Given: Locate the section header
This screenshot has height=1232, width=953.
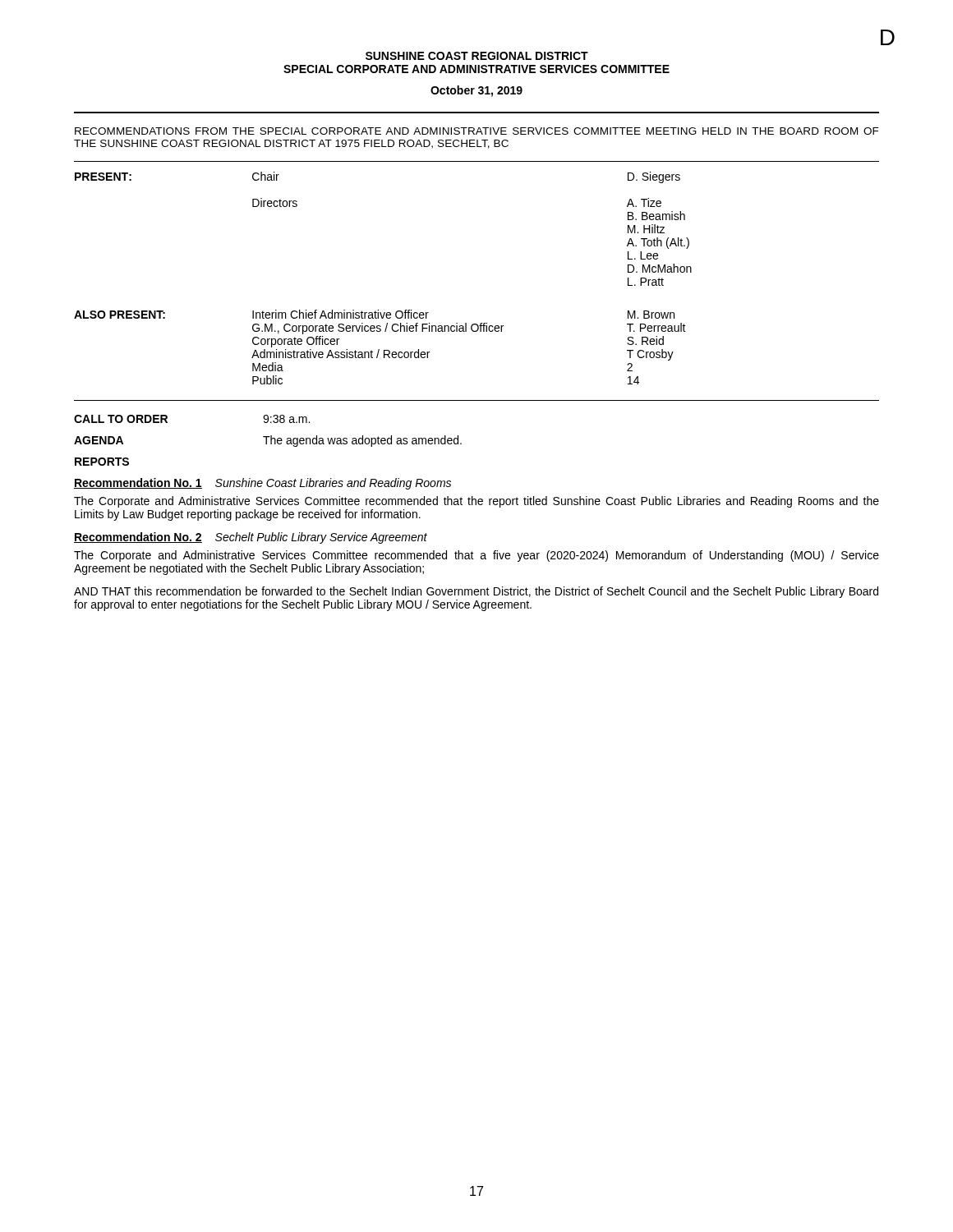Looking at the screenshot, I should click(x=102, y=462).
